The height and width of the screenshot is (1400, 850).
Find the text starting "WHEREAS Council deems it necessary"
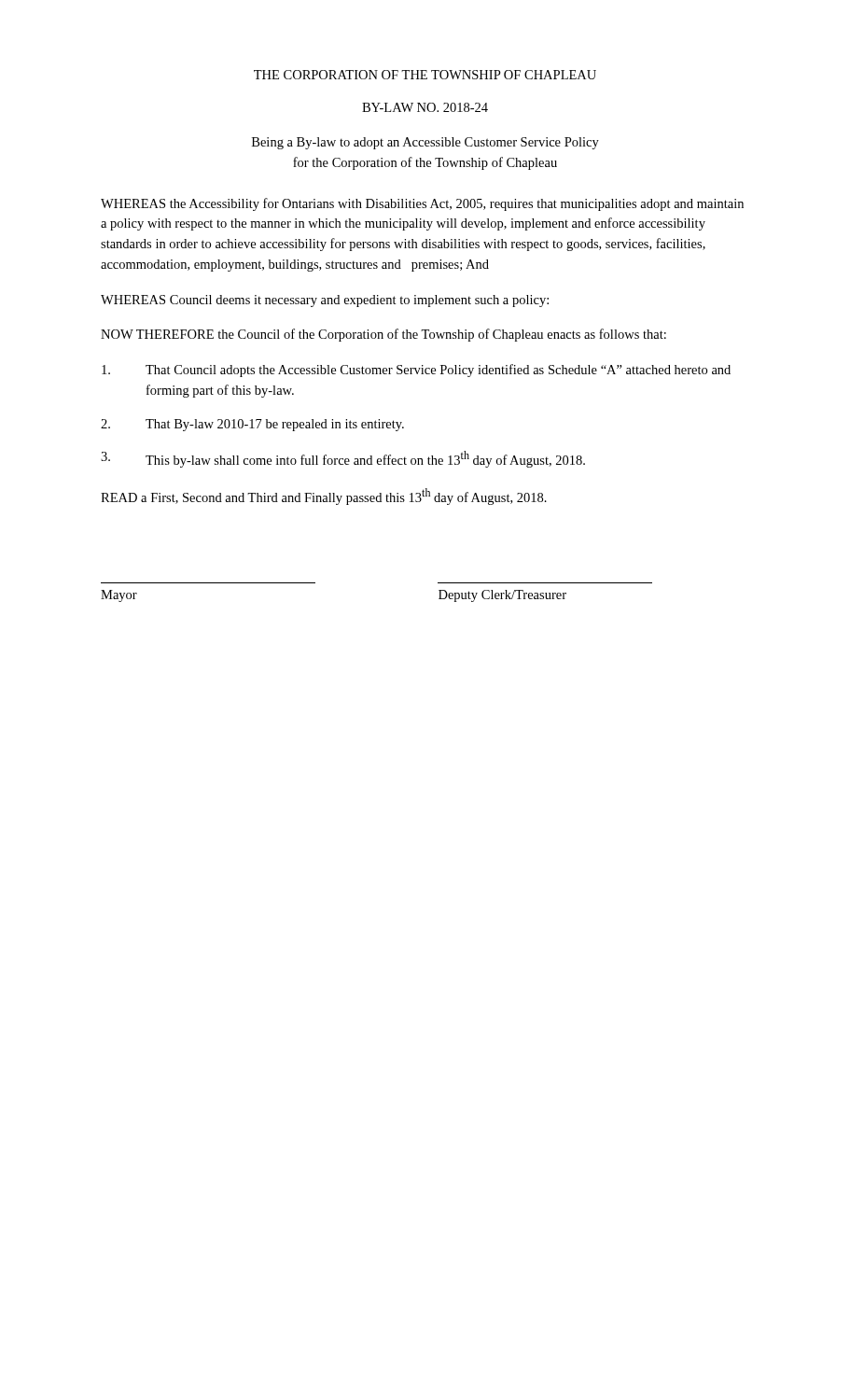tap(325, 299)
